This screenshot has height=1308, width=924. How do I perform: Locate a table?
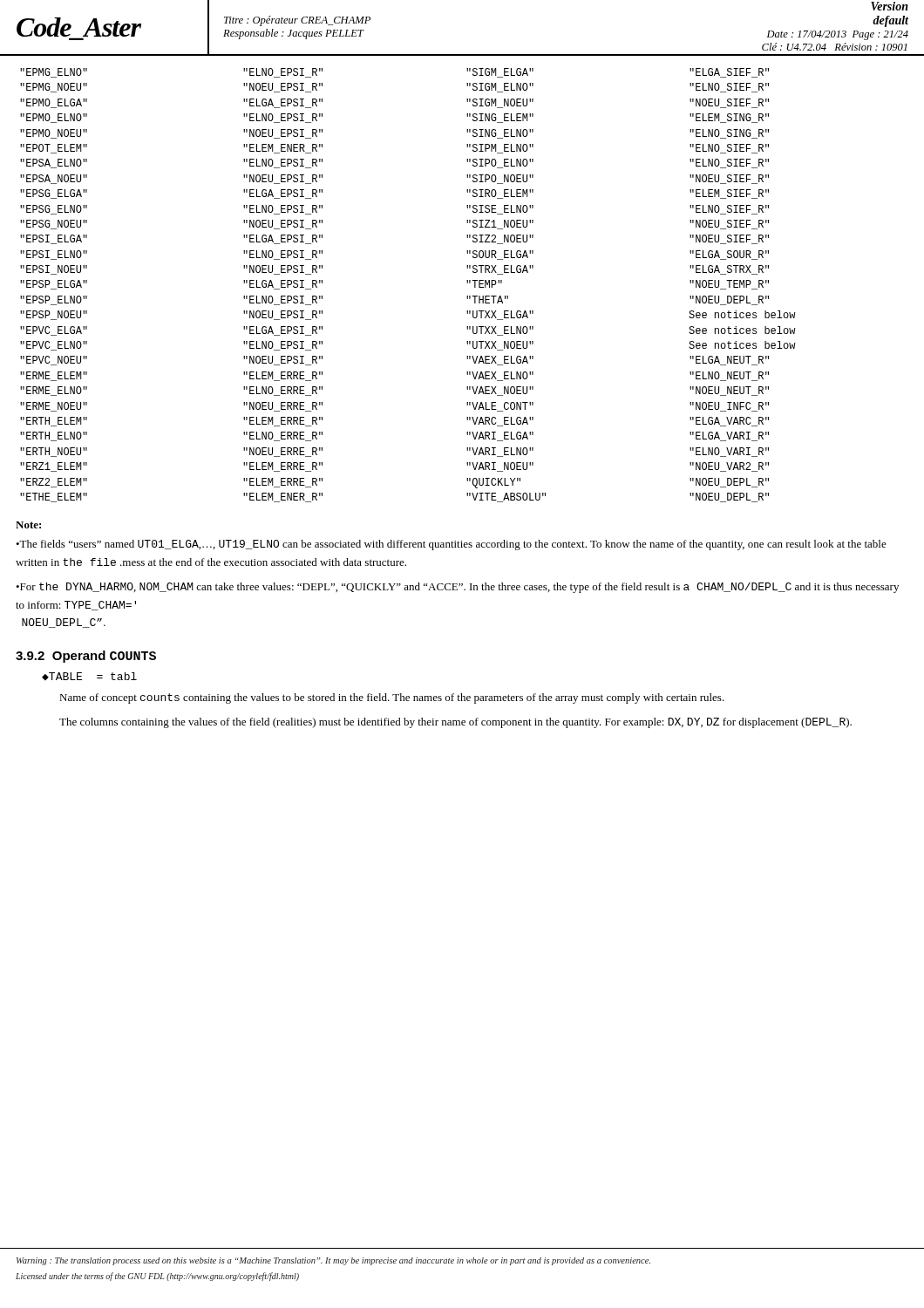462,286
